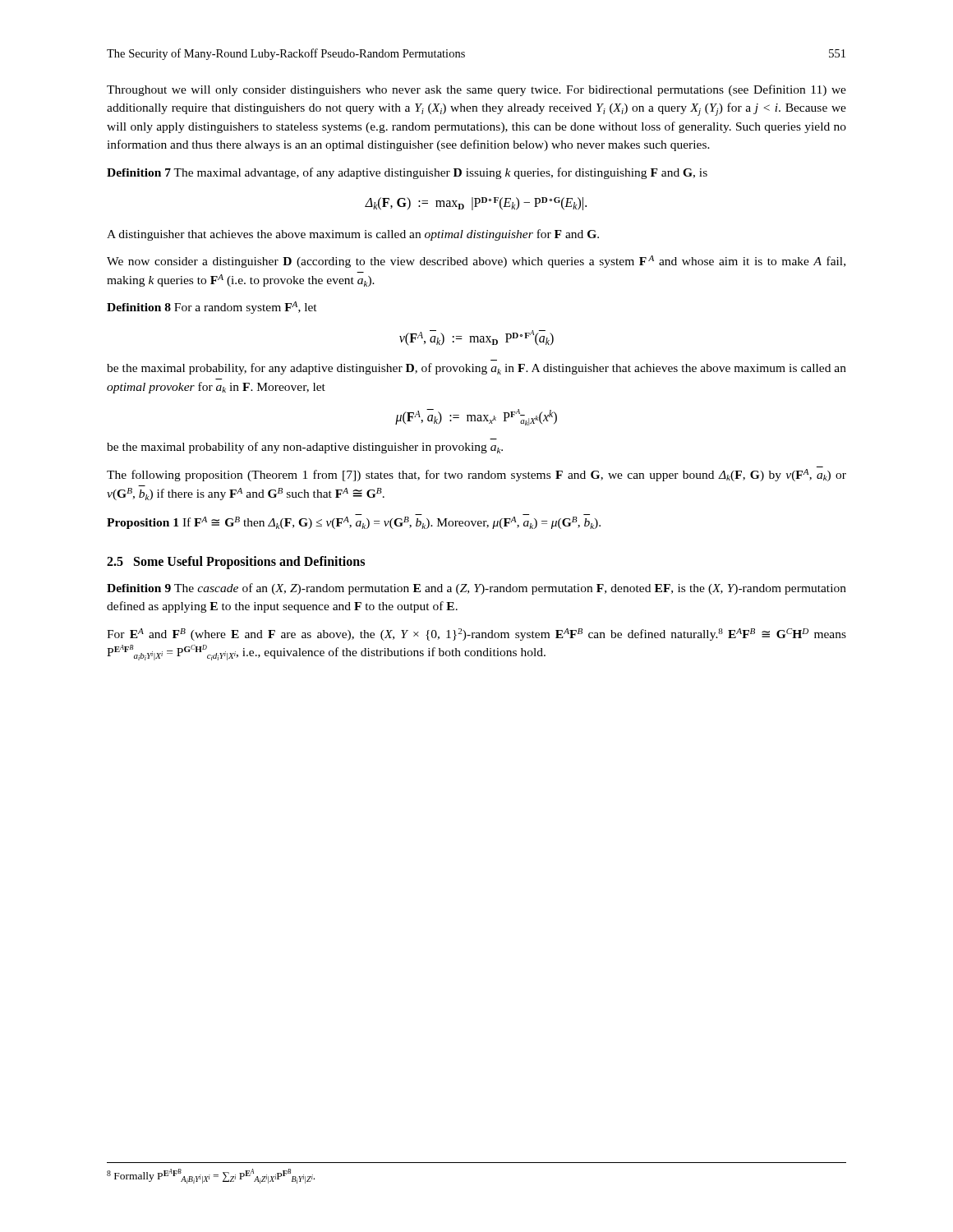953x1232 pixels.
Task: Locate the block of text that opens with "Definition 7 The maximal"
Action: (x=407, y=172)
